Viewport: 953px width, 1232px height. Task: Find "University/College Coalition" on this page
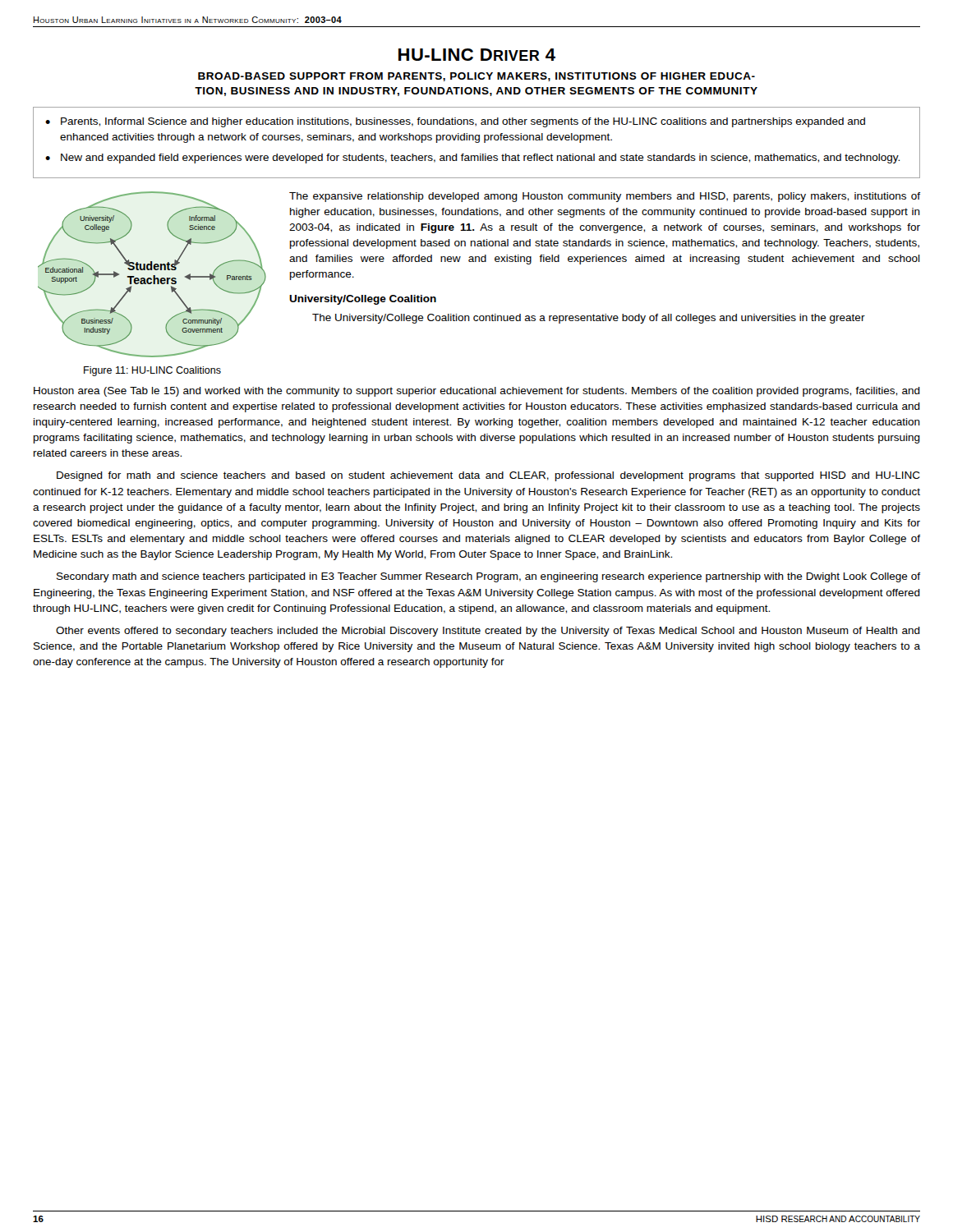coord(363,298)
